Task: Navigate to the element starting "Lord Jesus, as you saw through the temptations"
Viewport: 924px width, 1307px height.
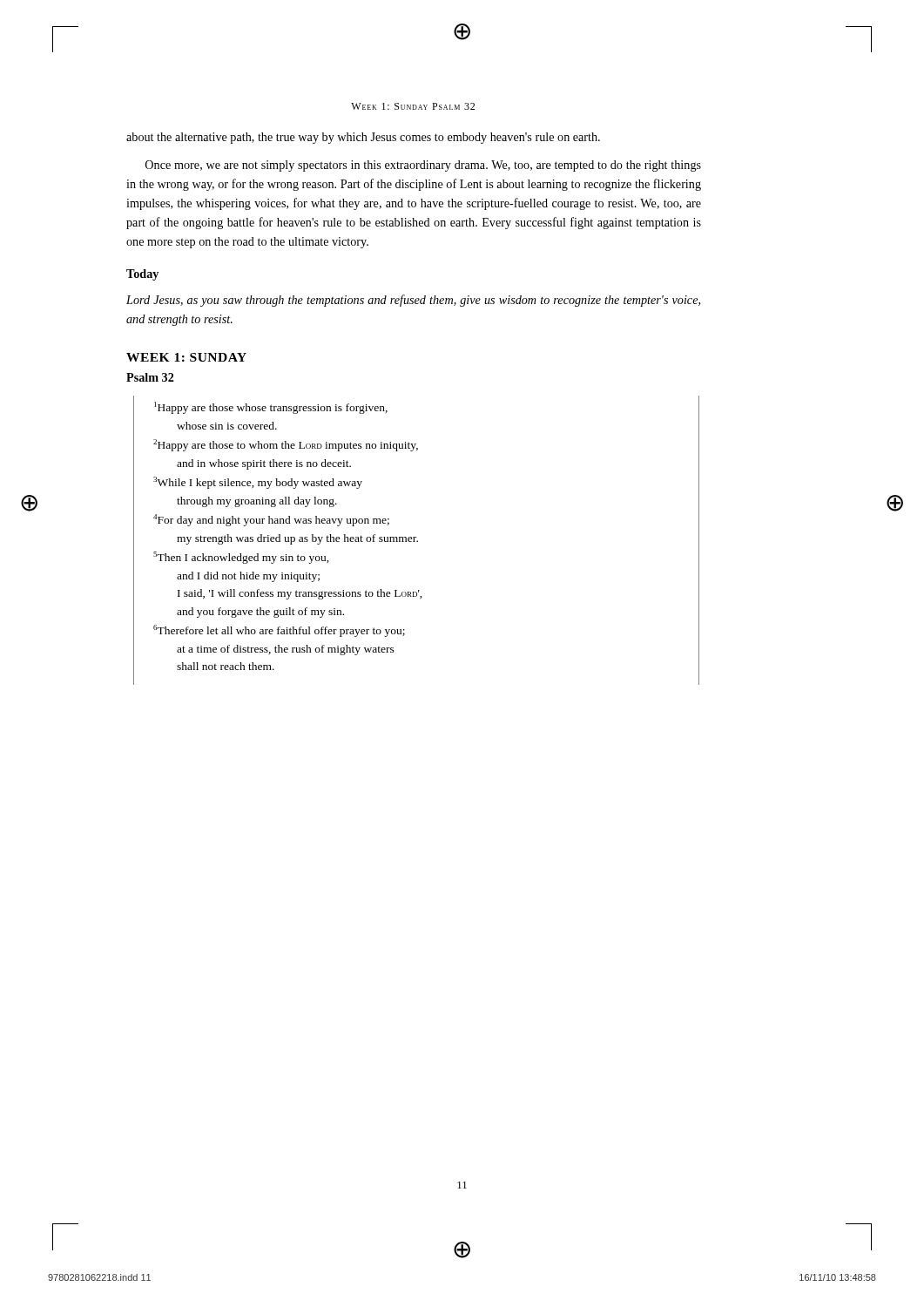Action: (x=414, y=309)
